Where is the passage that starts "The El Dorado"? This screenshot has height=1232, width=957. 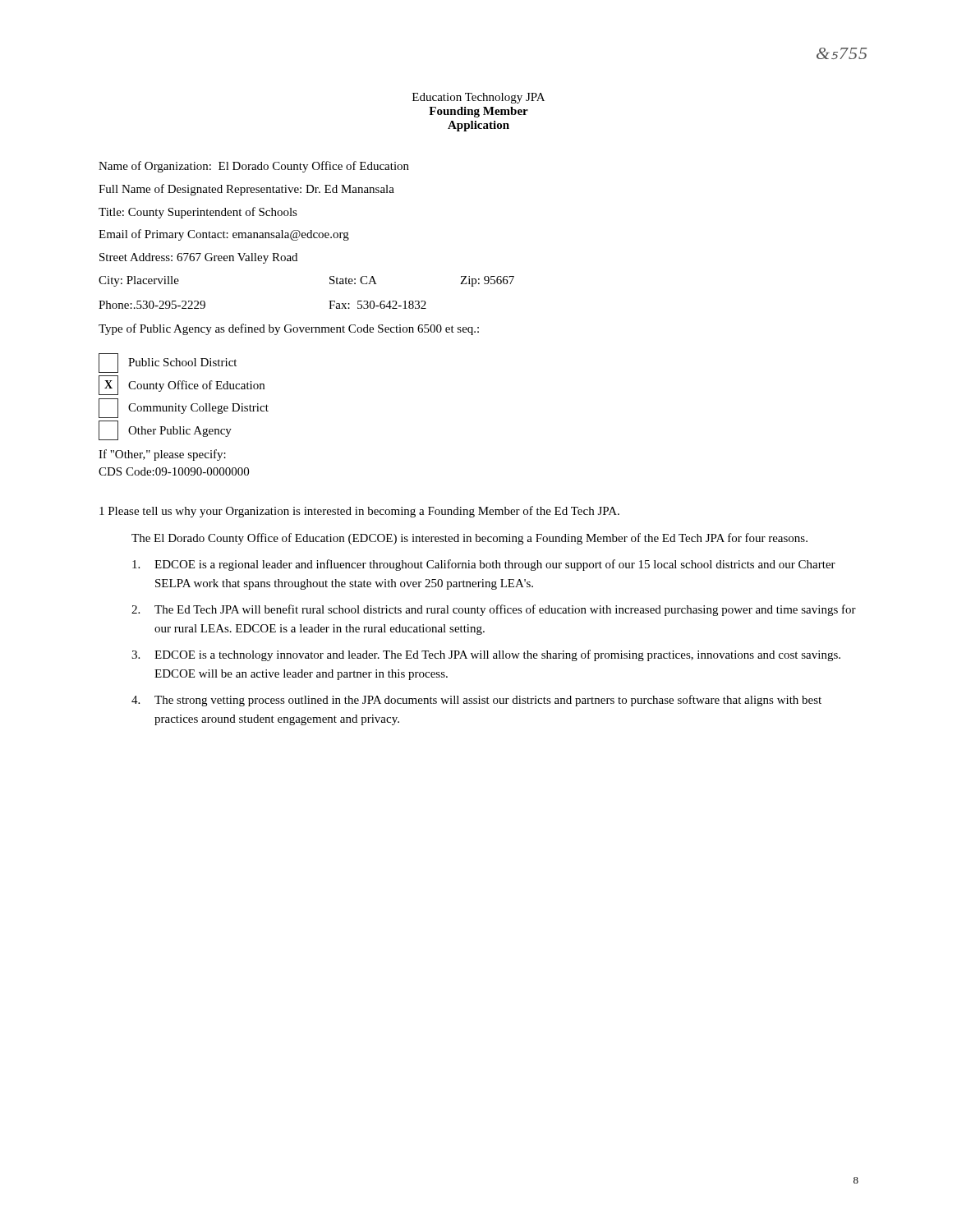(x=470, y=538)
